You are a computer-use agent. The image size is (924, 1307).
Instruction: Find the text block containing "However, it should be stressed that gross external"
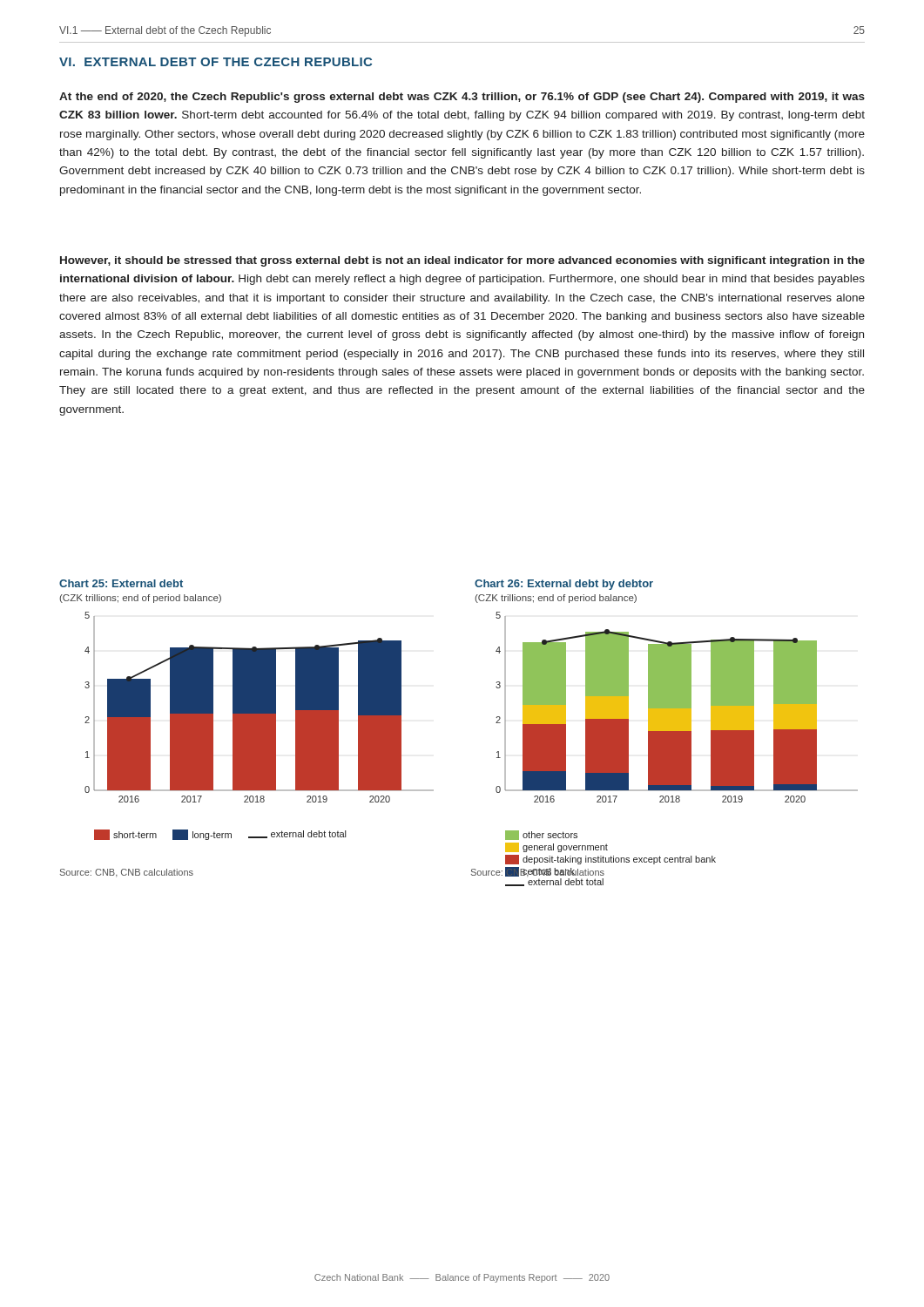[x=462, y=334]
